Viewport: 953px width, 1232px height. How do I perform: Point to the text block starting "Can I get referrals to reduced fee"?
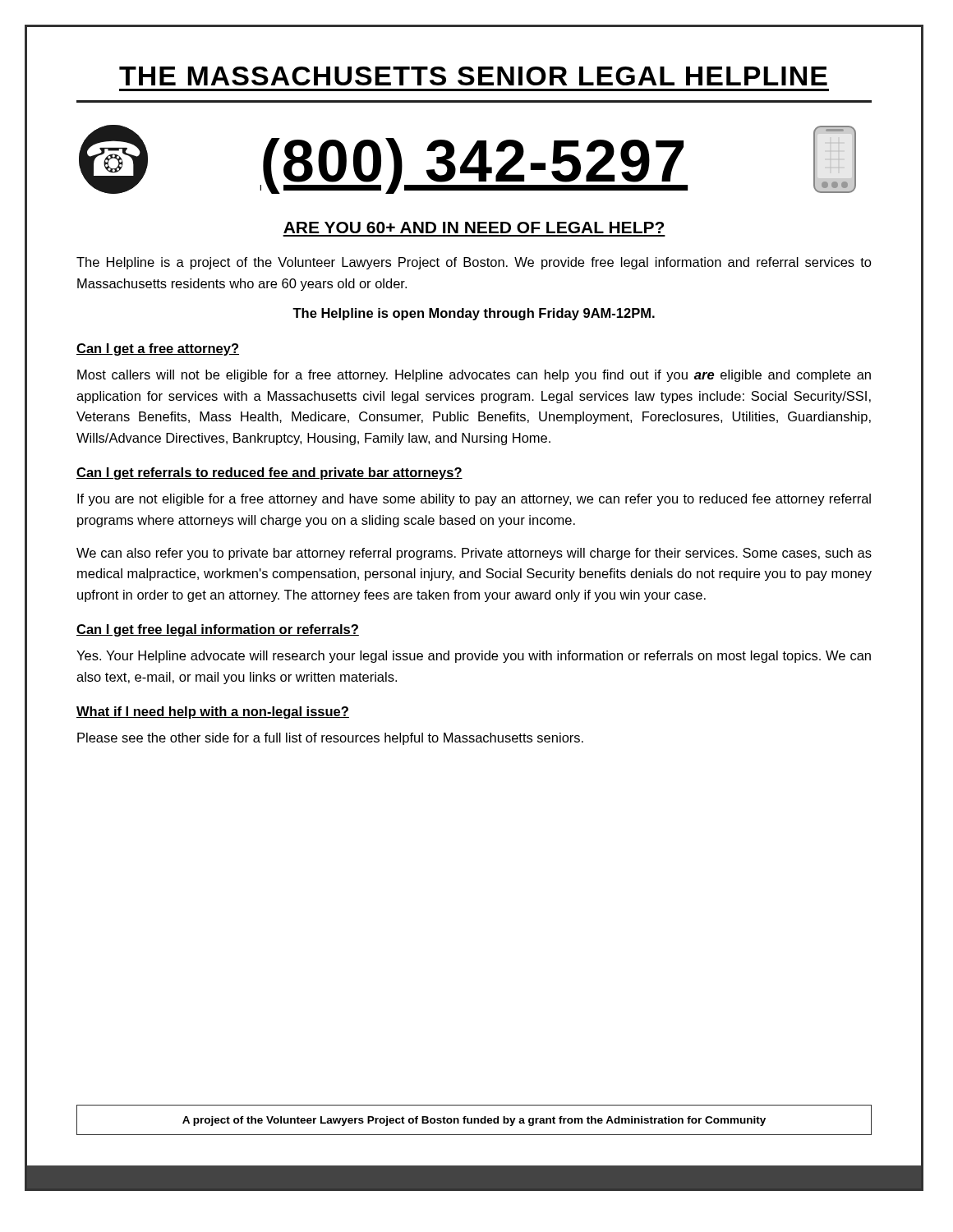click(x=269, y=473)
